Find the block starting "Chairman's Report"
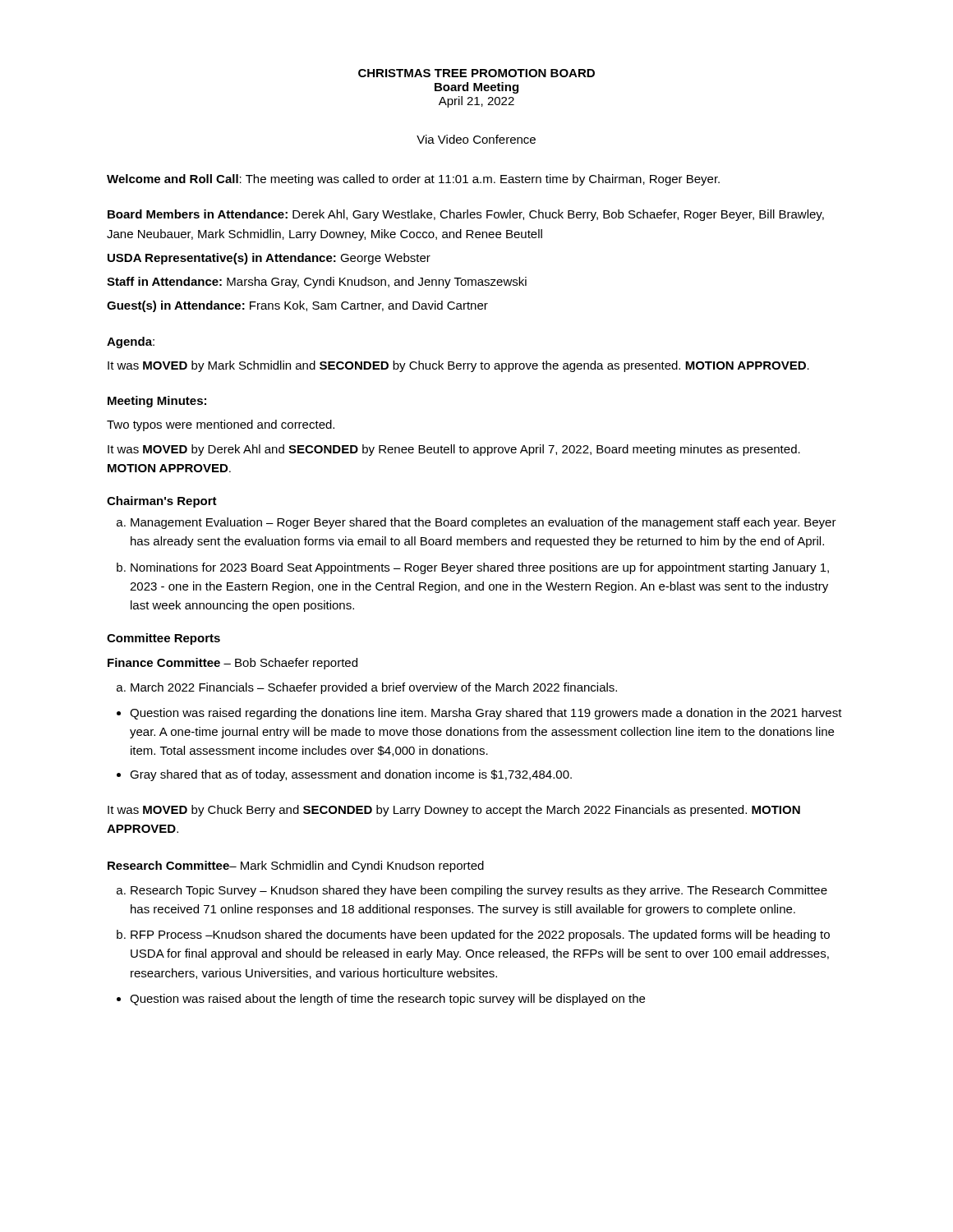This screenshot has width=953, height=1232. [x=162, y=501]
